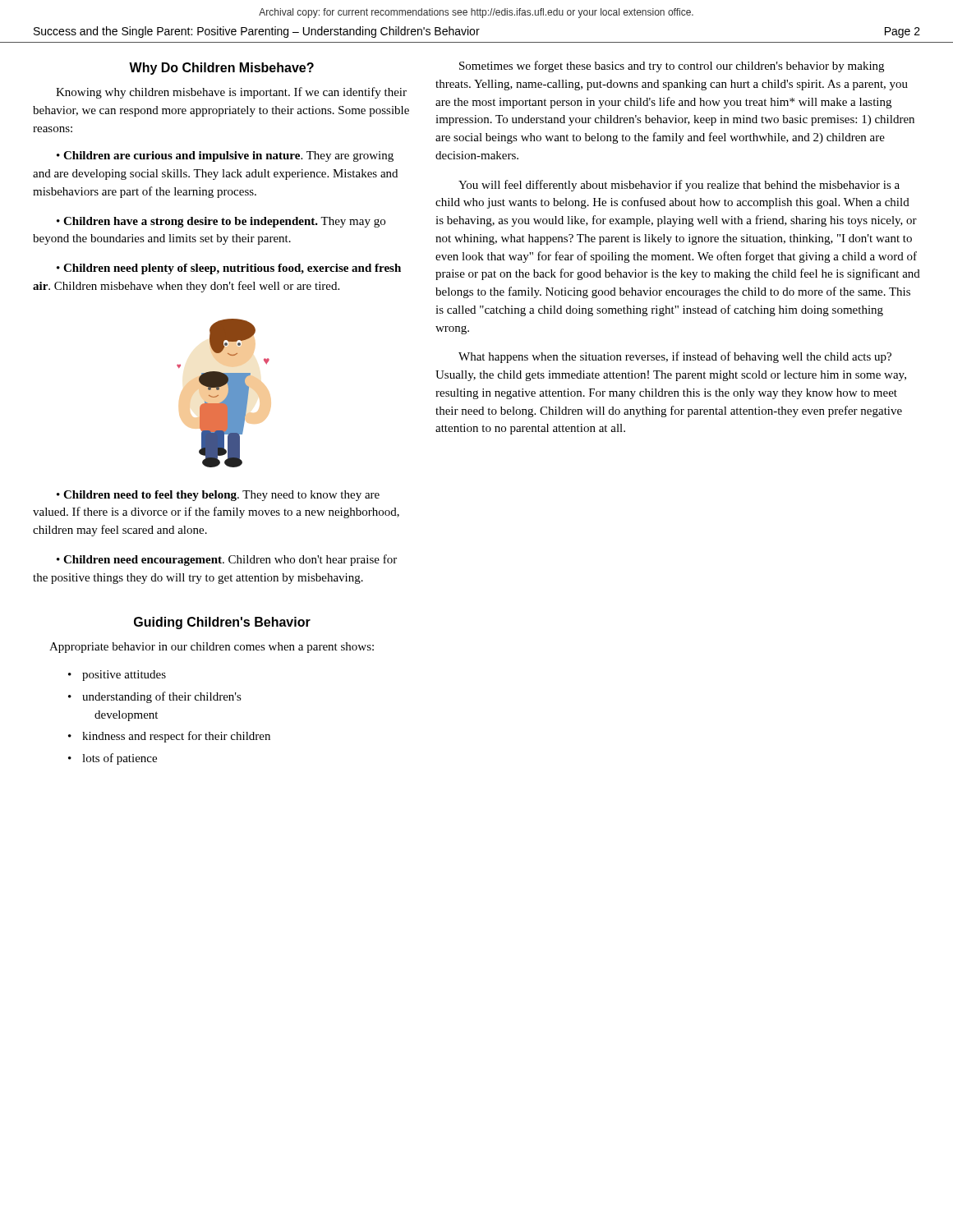Click on the element starting "• Children need encouragement. Children who don't hear"
The height and width of the screenshot is (1232, 953).
(215, 568)
